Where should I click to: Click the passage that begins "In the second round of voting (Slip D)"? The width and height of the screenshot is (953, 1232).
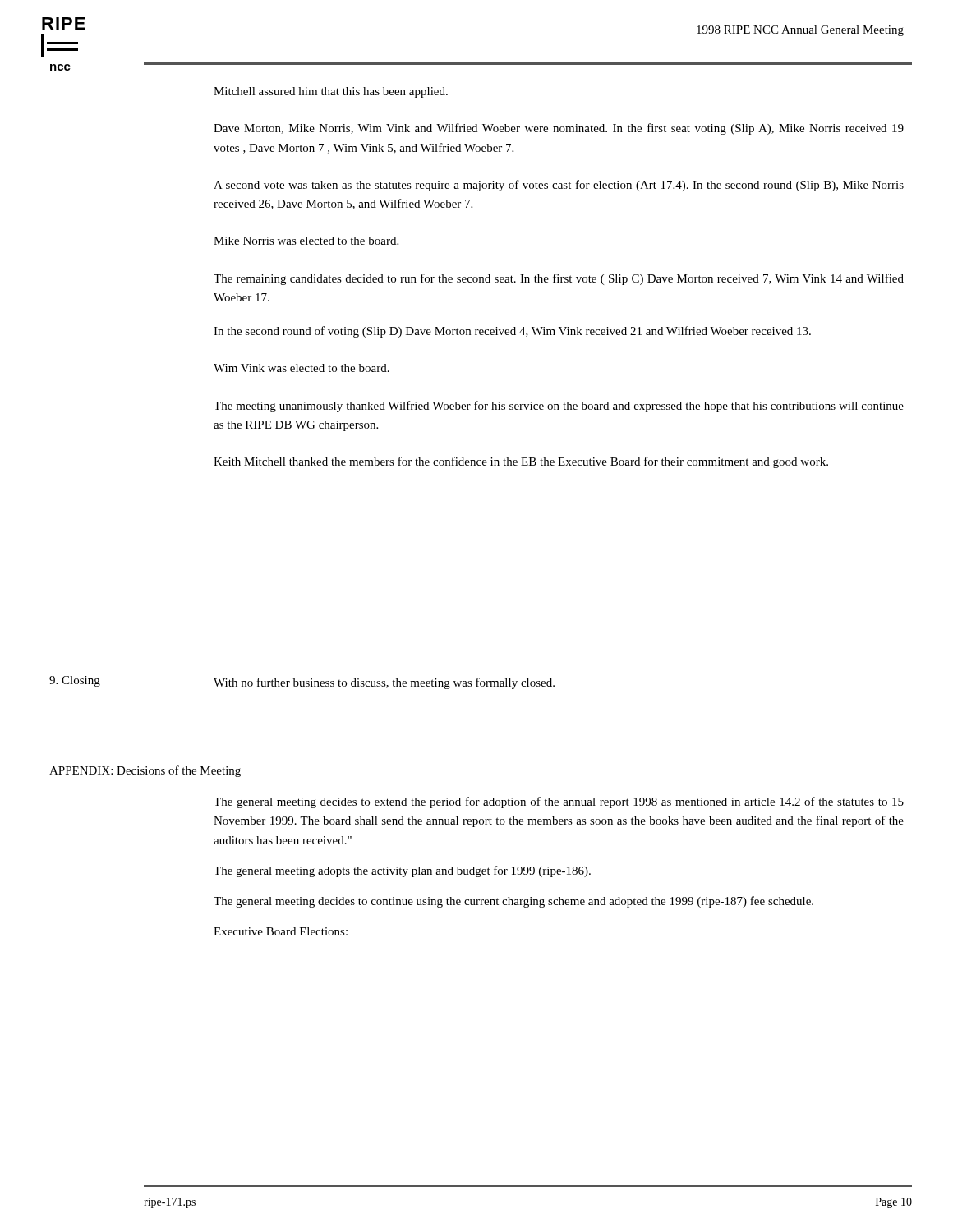[559, 331]
